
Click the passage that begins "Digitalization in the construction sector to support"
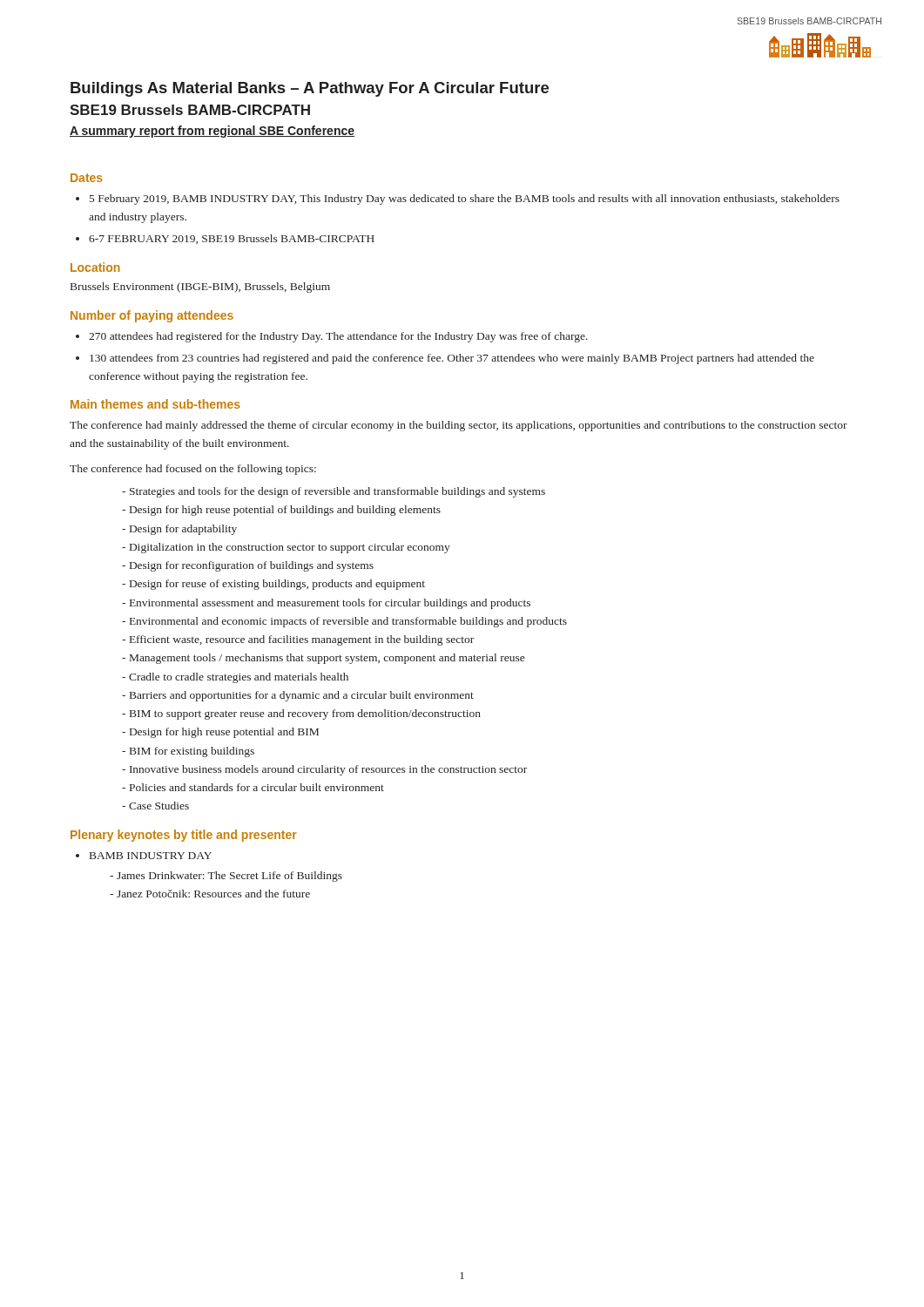289,547
